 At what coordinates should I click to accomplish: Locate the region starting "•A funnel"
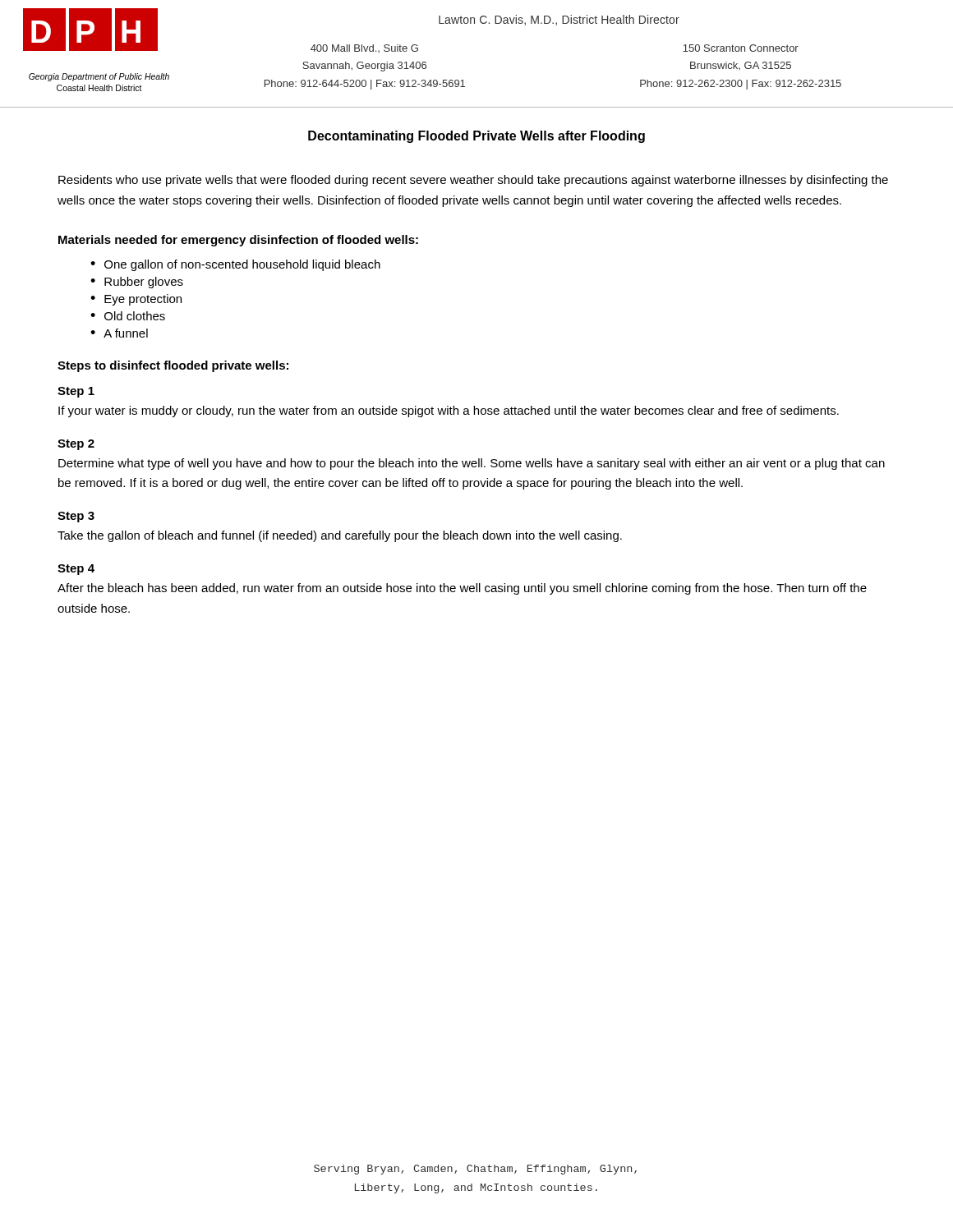click(x=119, y=333)
